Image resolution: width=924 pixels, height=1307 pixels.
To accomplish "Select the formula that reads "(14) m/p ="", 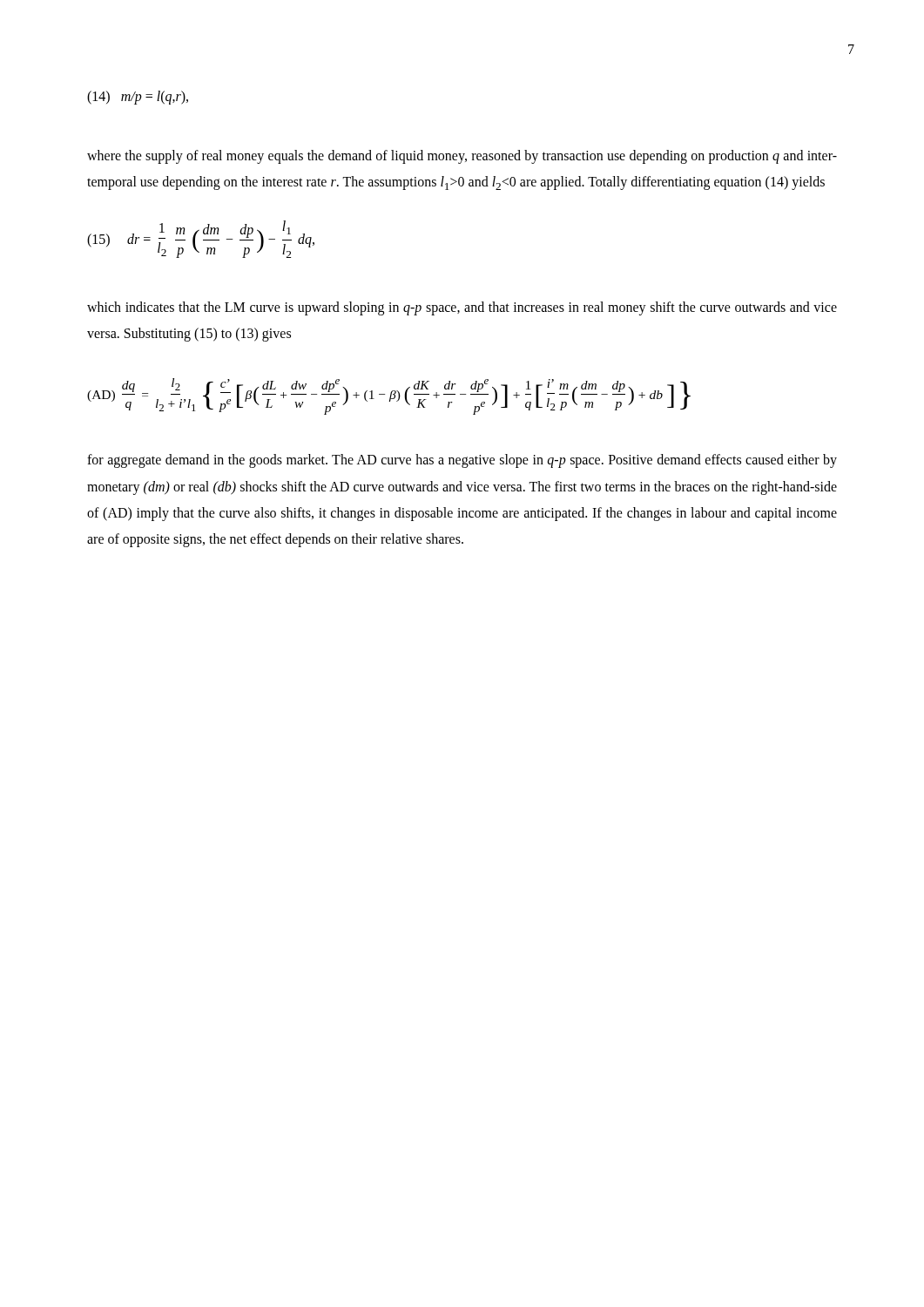I will 138,96.
